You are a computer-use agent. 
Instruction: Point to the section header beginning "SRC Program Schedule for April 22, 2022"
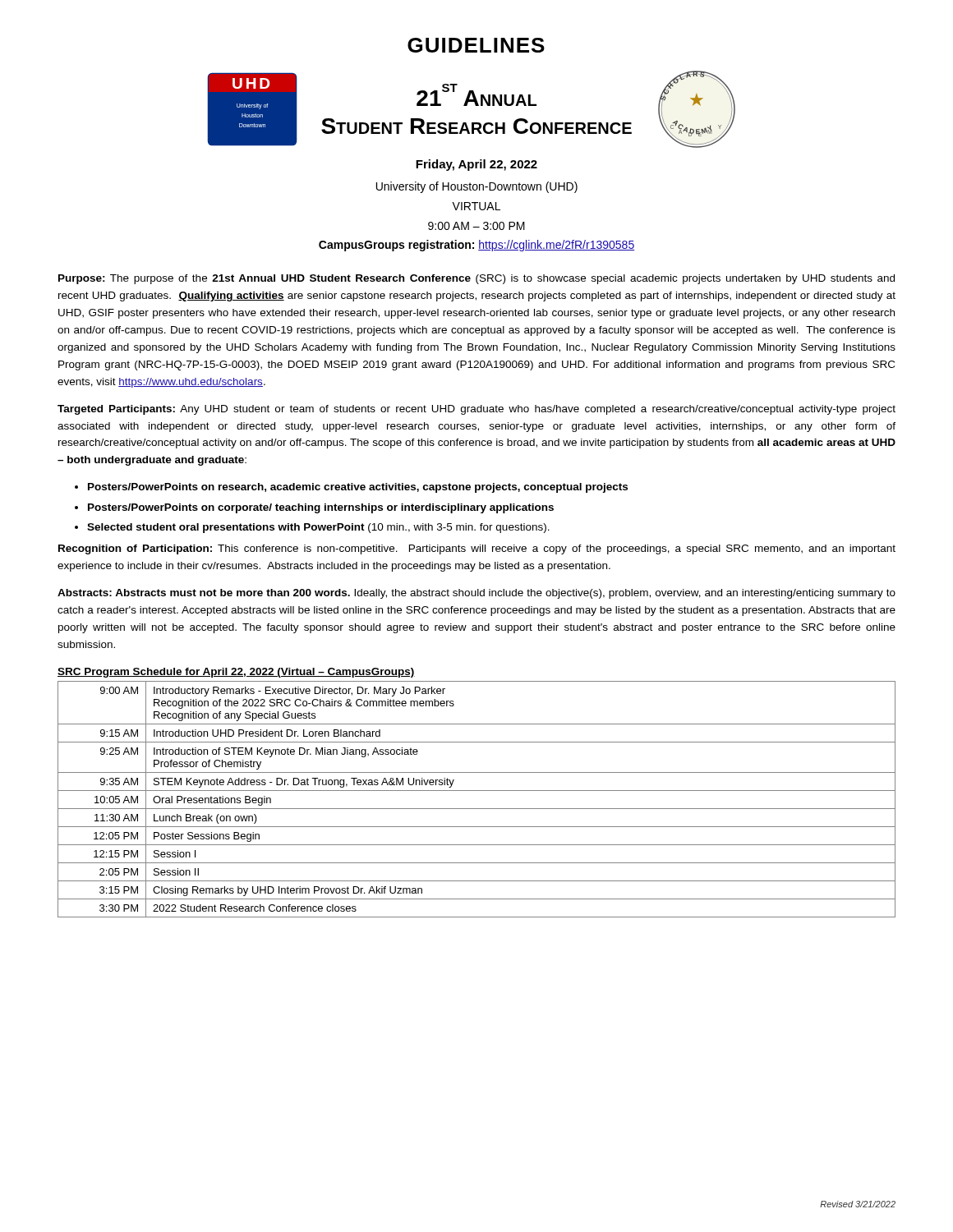(x=236, y=671)
